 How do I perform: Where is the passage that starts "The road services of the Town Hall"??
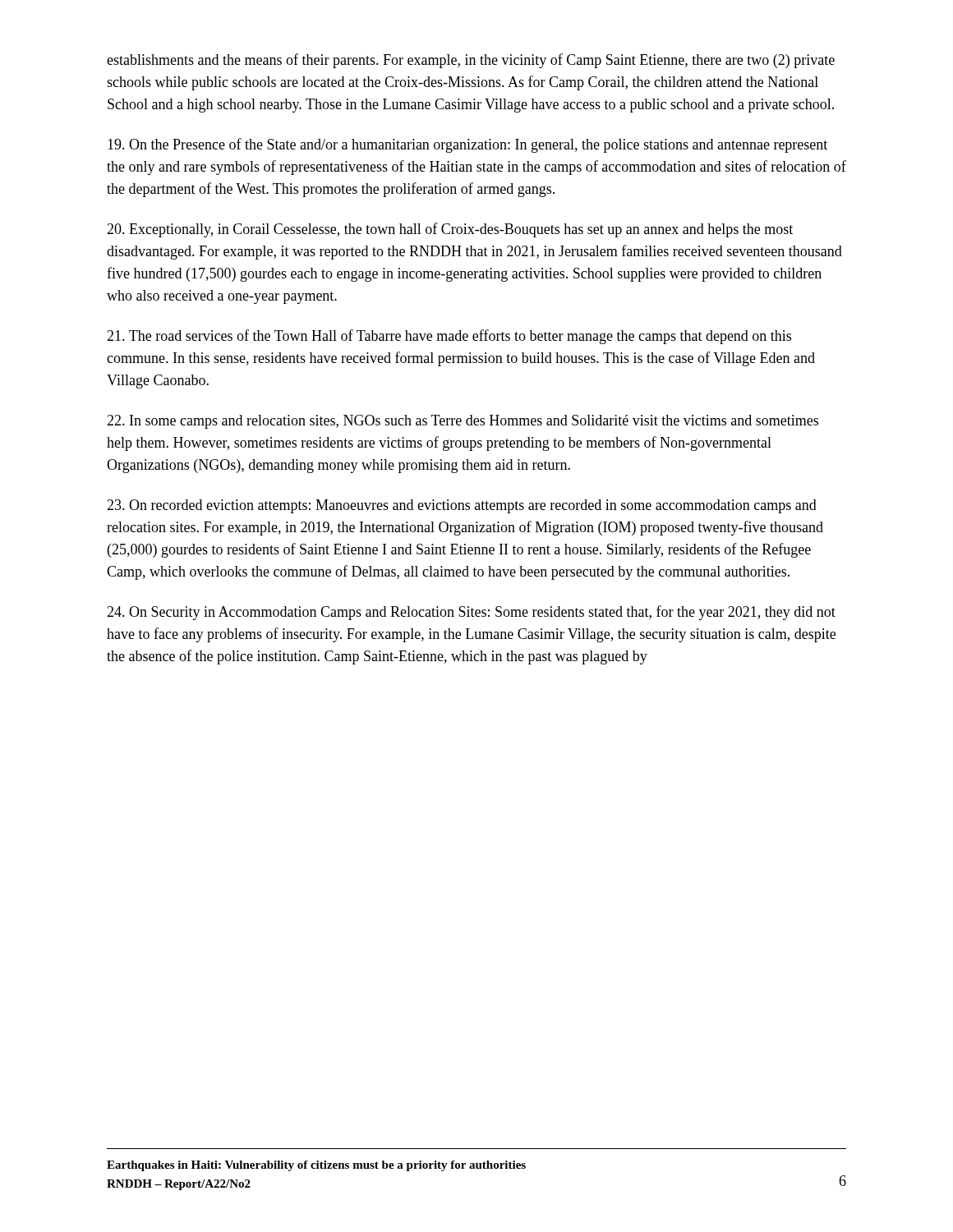pyautogui.click(x=461, y=358)
